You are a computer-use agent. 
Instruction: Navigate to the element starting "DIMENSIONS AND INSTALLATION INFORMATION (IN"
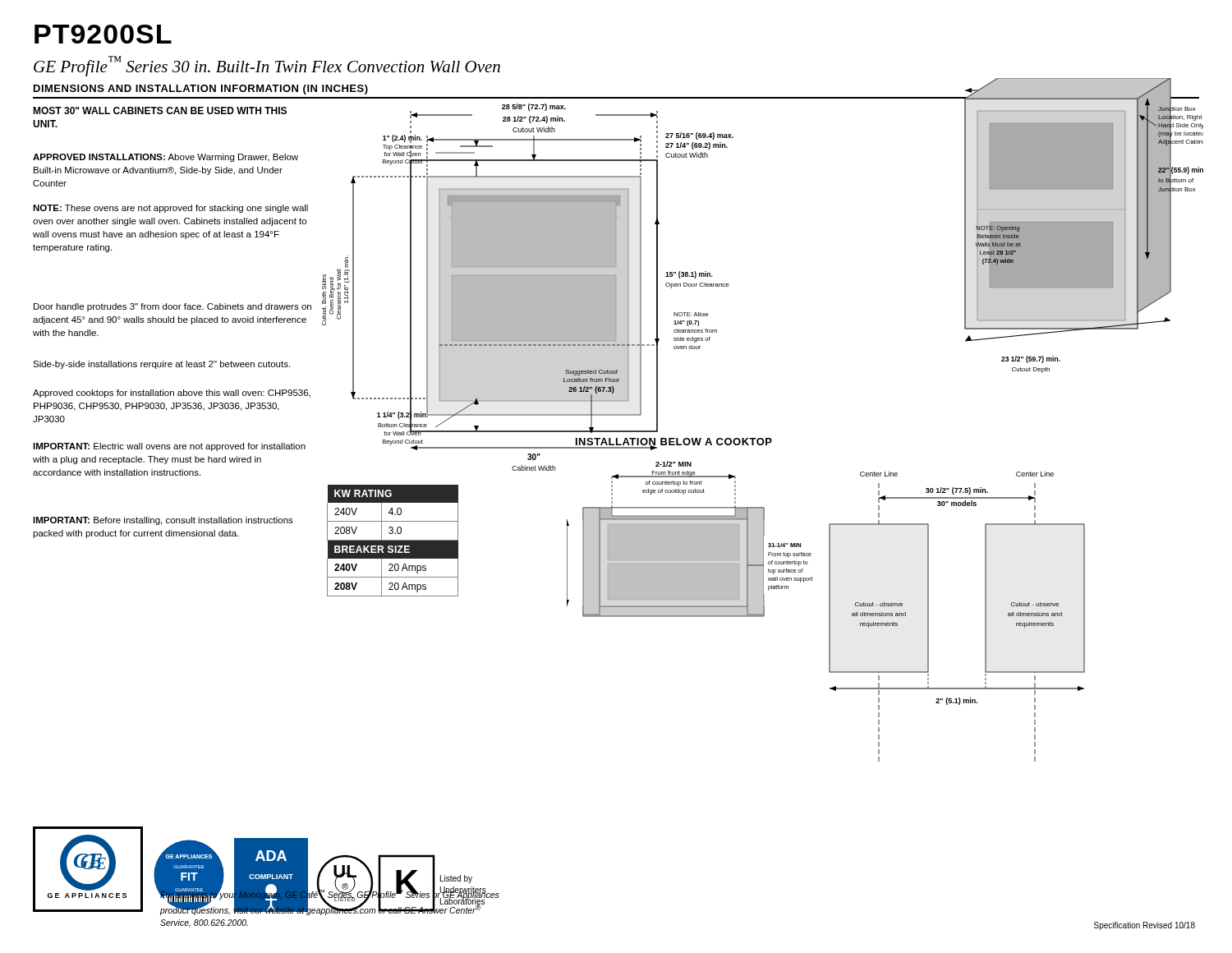click(x=201, y=88)
